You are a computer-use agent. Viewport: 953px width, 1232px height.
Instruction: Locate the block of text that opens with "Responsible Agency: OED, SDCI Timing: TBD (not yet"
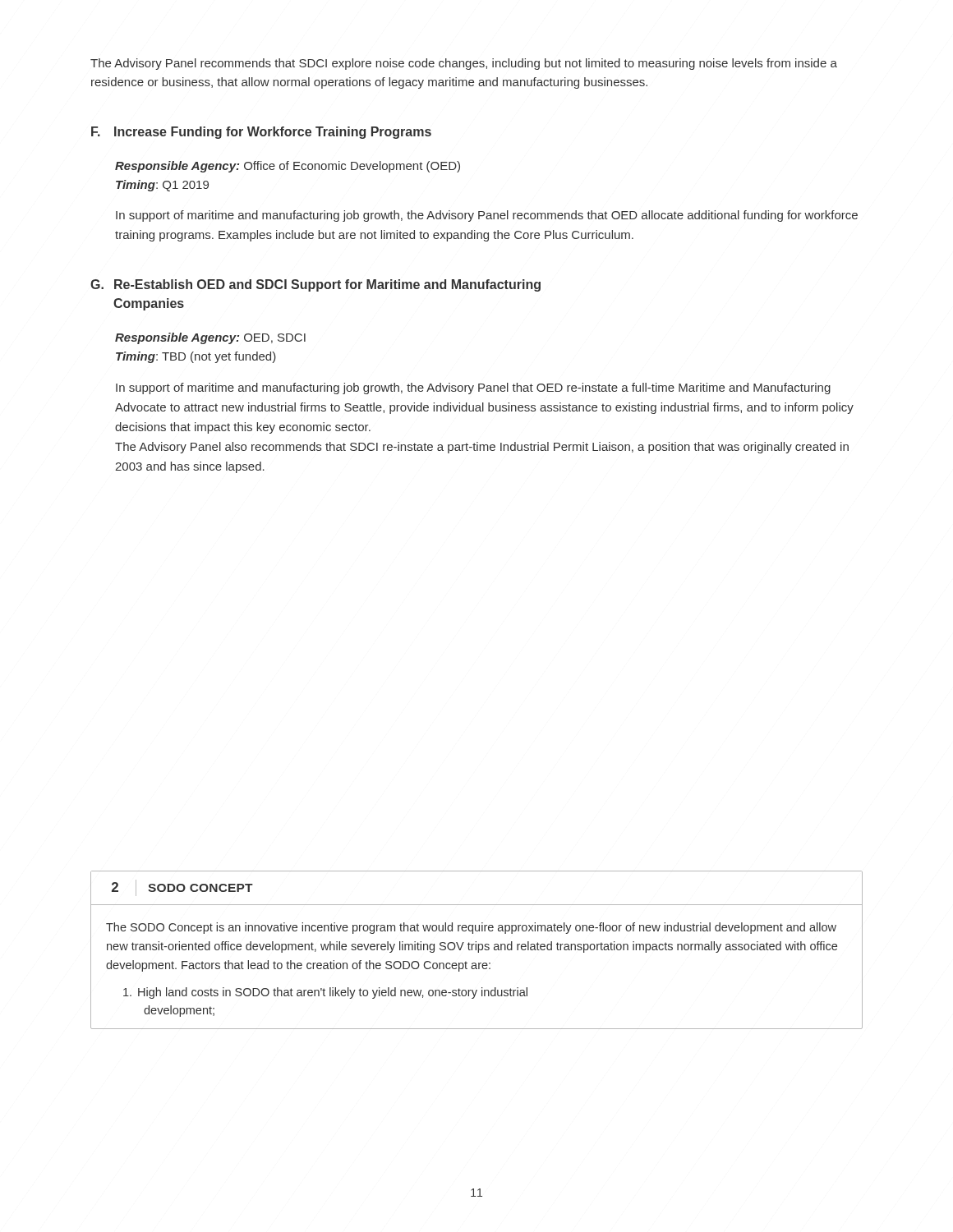tap(210, 338)
